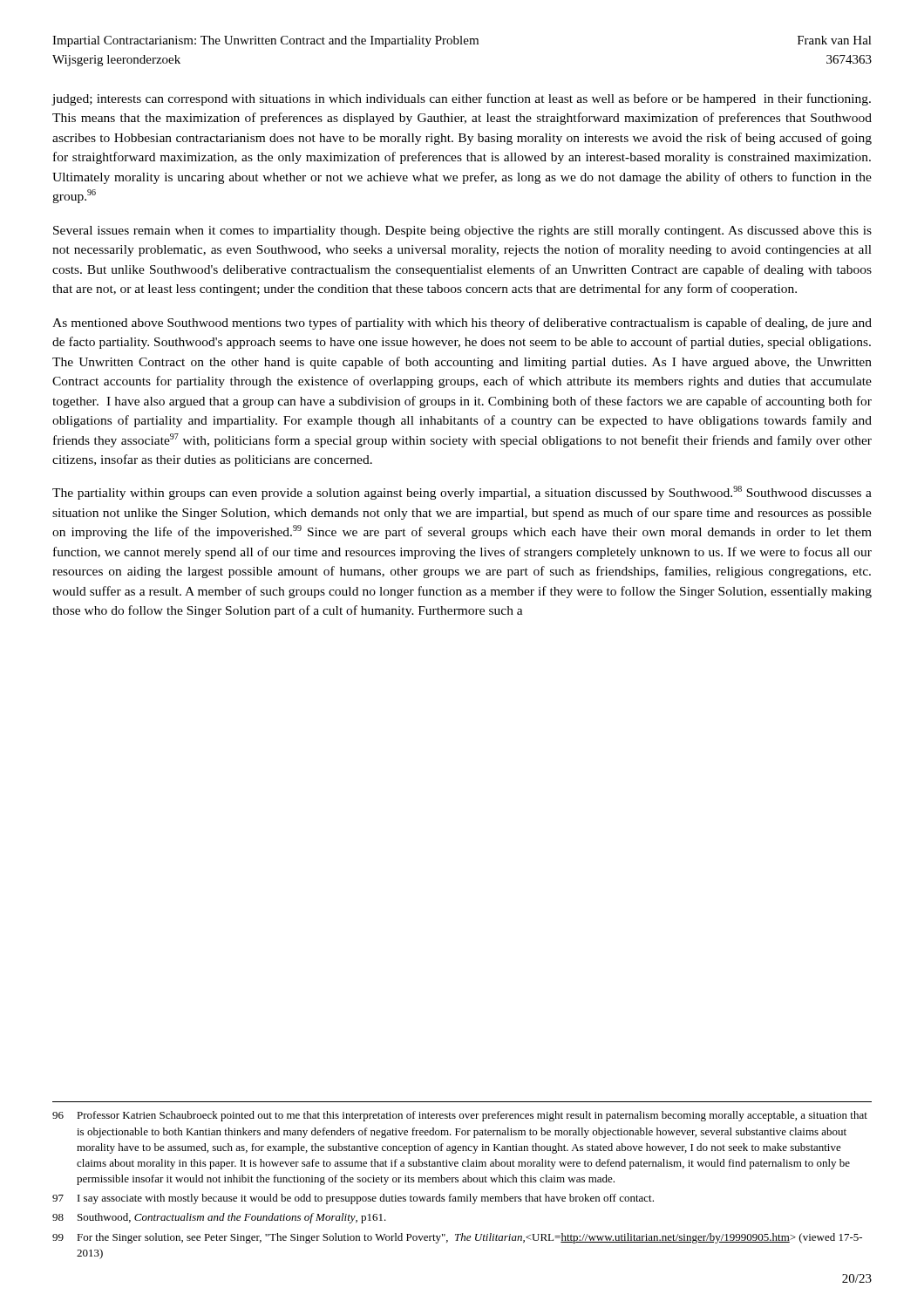Point to the region starting "98 Southwood, Contractualism and the Foundations of"
The image size is (924, 1308).
[x=219, y=1218]
